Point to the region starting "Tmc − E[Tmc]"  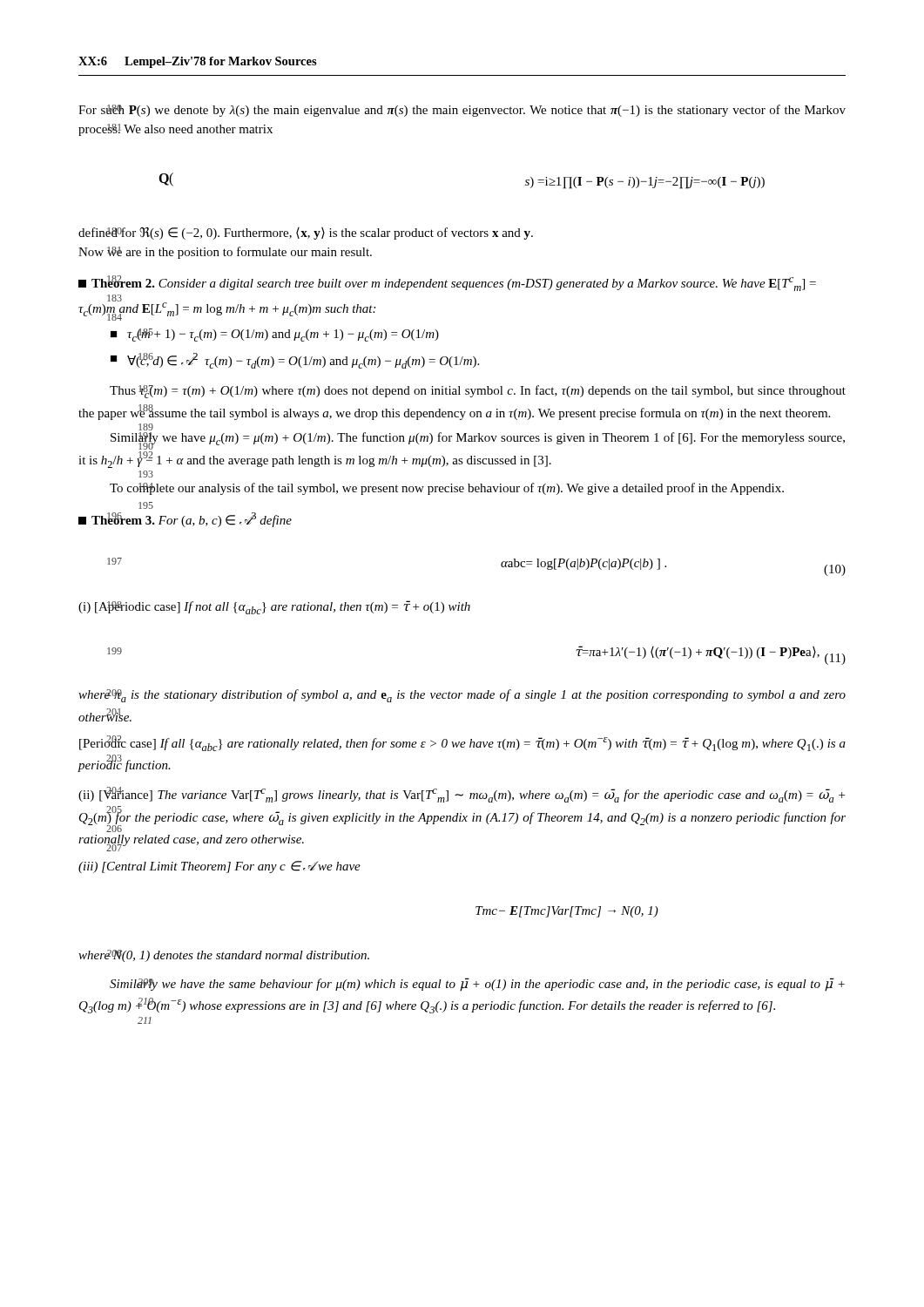click(567, 912)
